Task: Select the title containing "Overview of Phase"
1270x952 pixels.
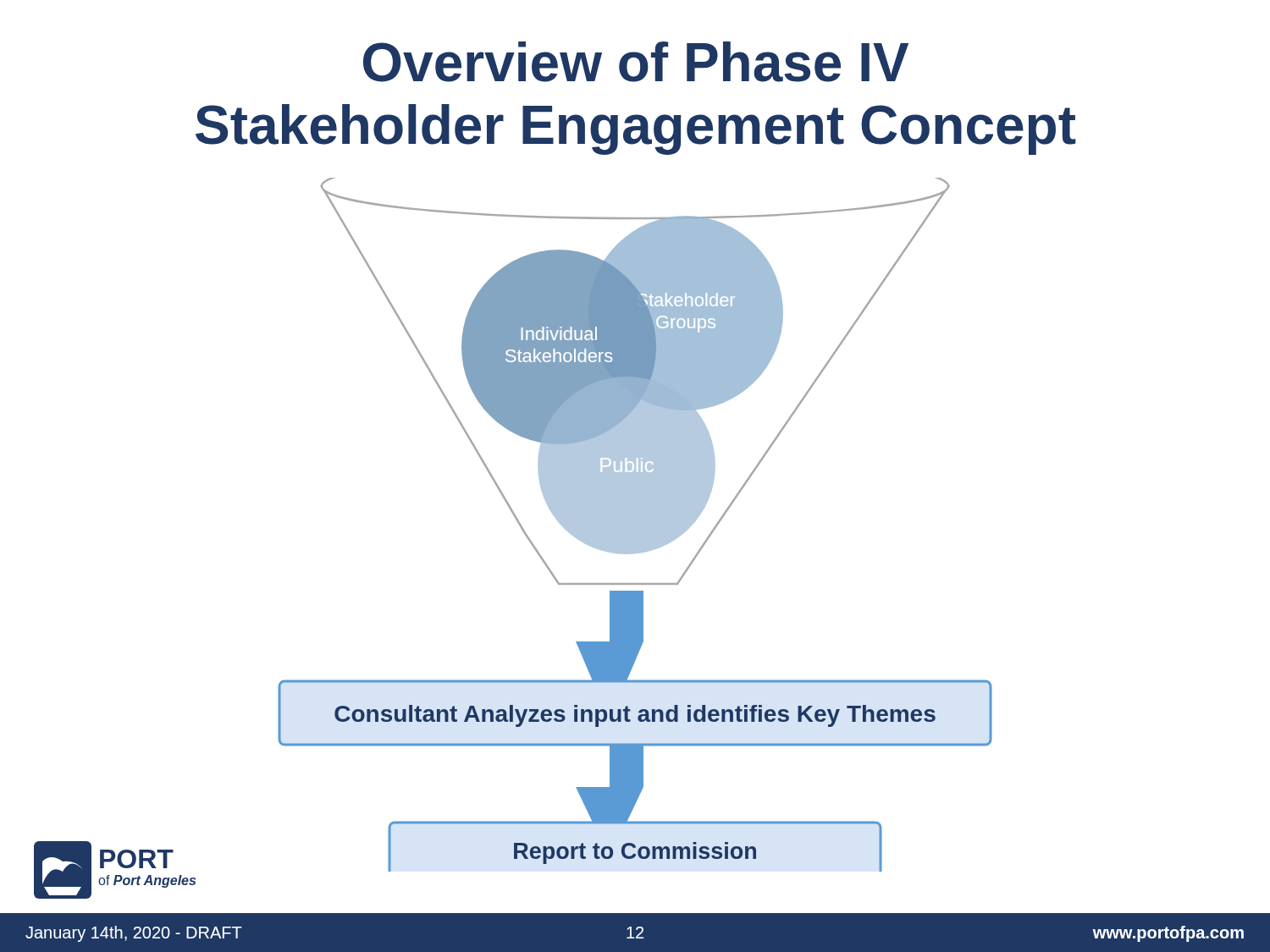Action: tap(635, 94)
